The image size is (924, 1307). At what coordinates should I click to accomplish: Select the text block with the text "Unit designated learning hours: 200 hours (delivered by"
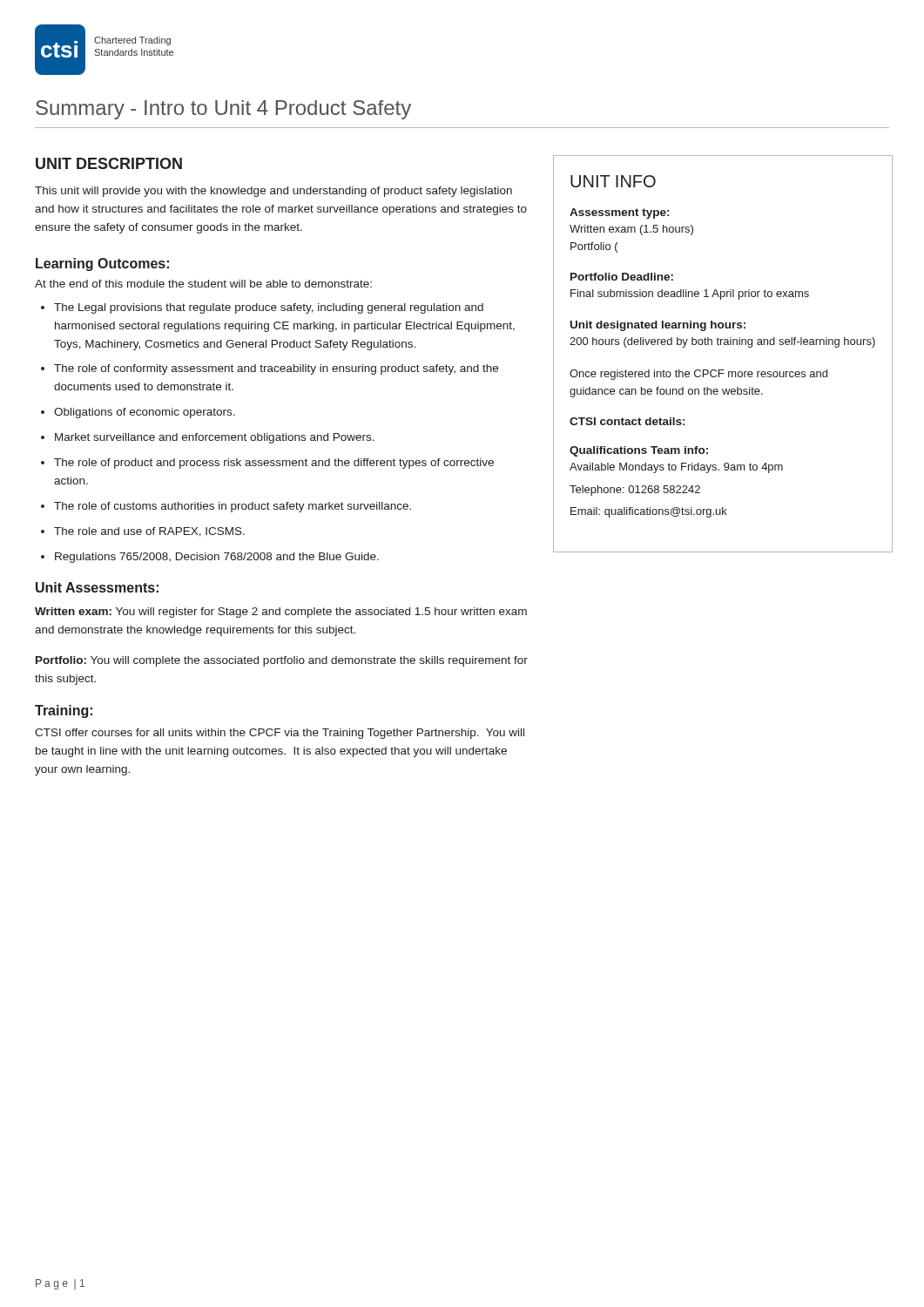point(723,333)
